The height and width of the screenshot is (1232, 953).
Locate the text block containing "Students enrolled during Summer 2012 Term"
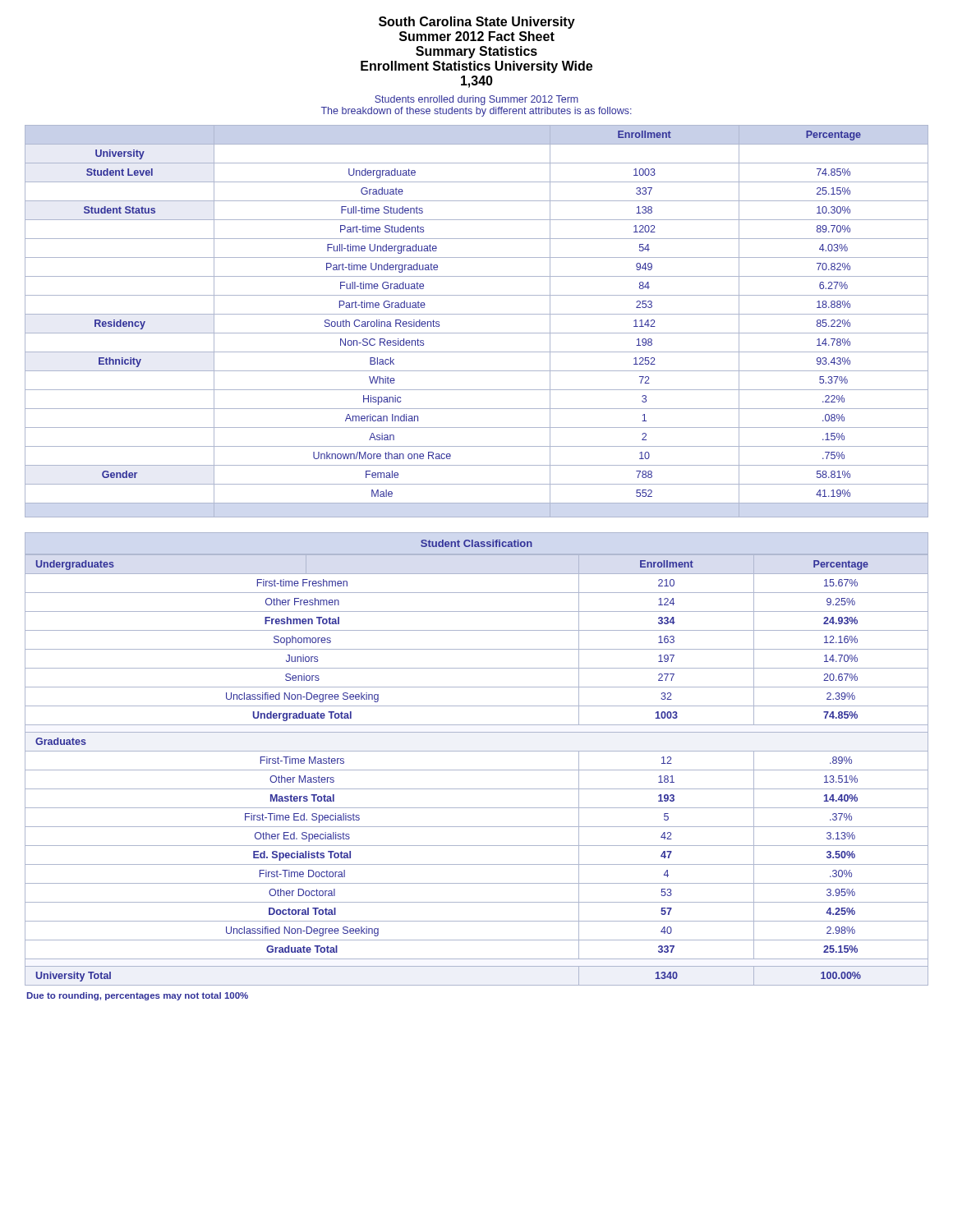(476, 105)
